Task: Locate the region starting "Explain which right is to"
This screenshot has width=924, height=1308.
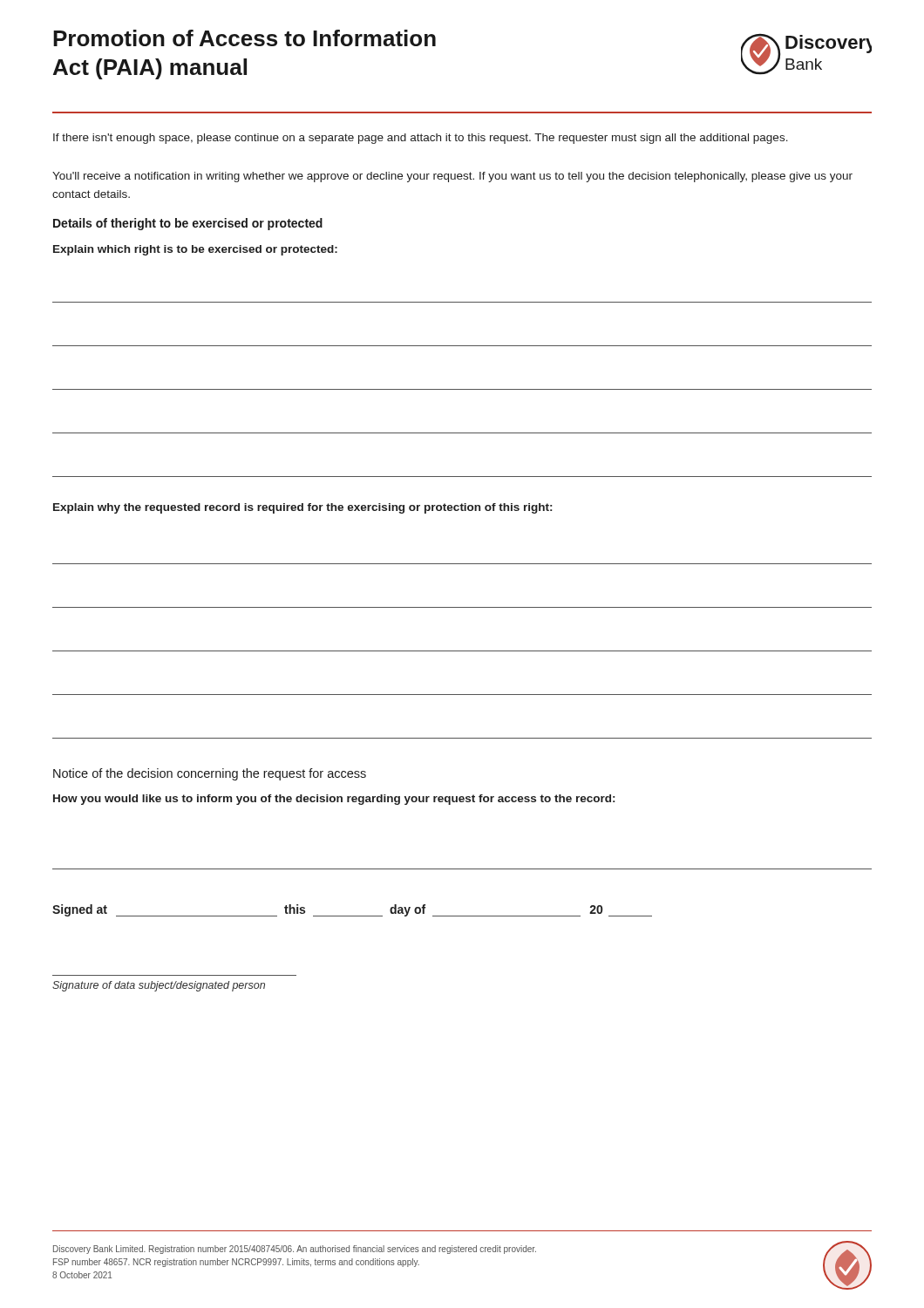Action: coord(195,249)
